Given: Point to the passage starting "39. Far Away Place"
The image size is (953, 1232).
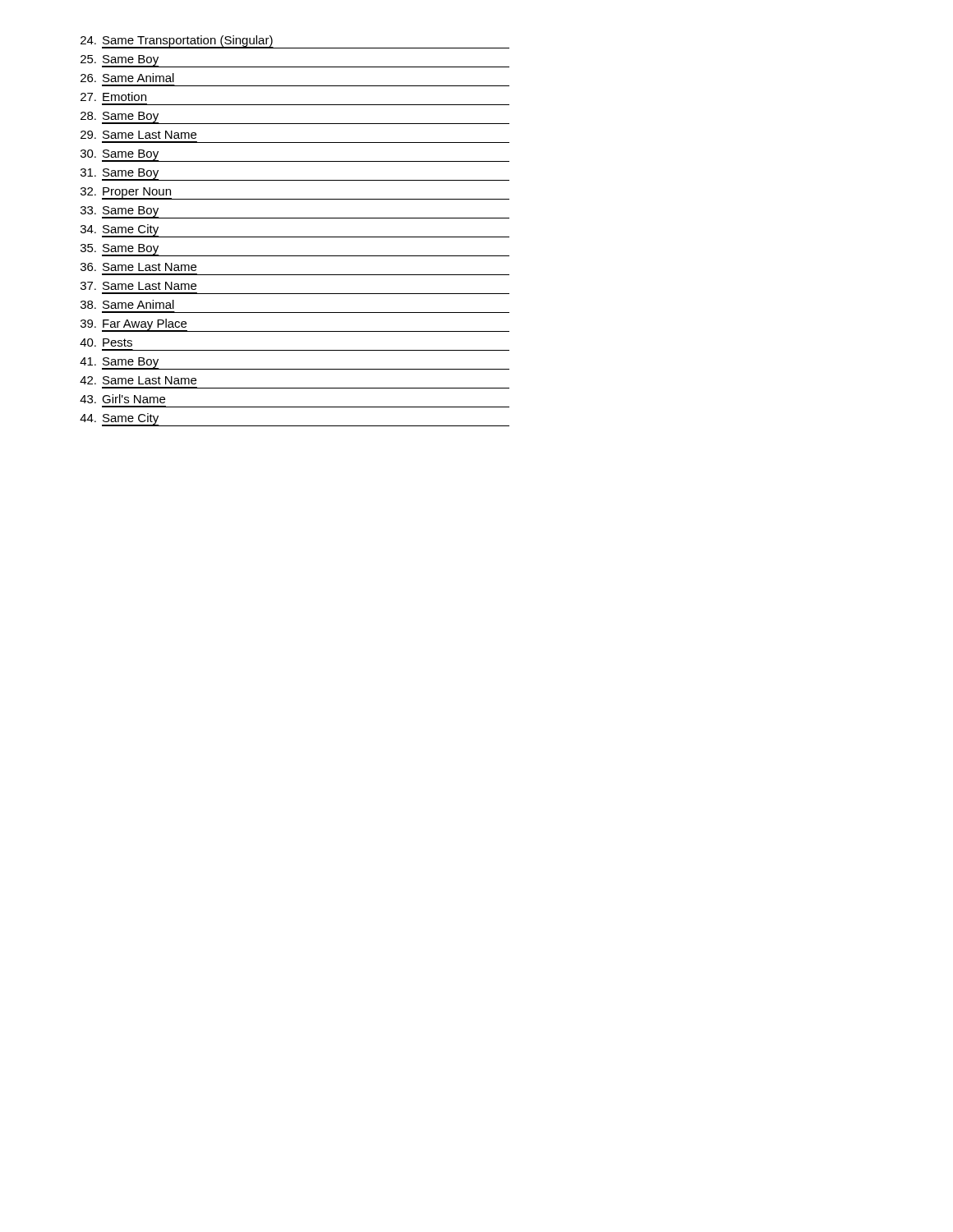Looking at the screenshot, I should 288,324.
